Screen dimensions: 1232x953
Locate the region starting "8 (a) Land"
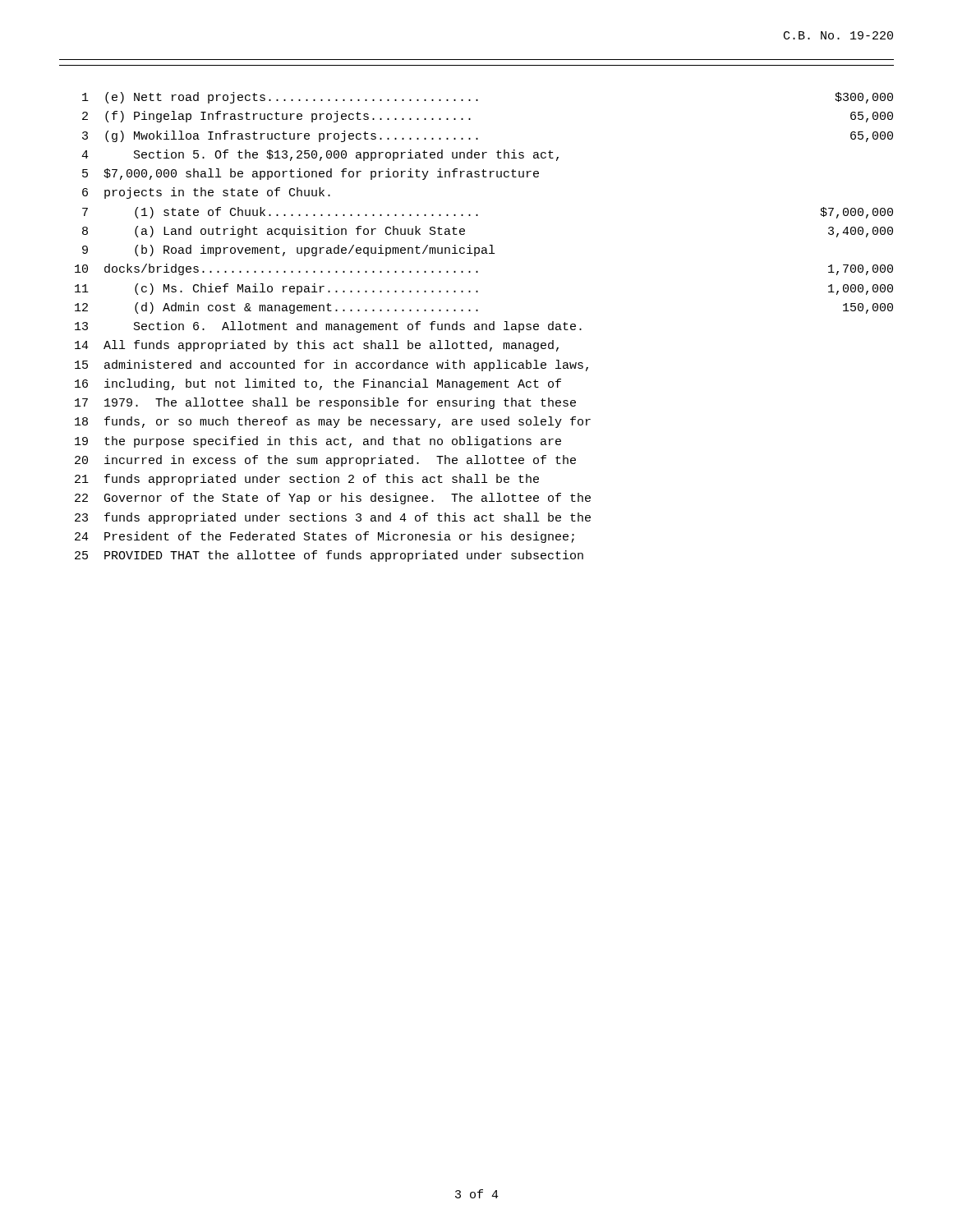point(476,232)
